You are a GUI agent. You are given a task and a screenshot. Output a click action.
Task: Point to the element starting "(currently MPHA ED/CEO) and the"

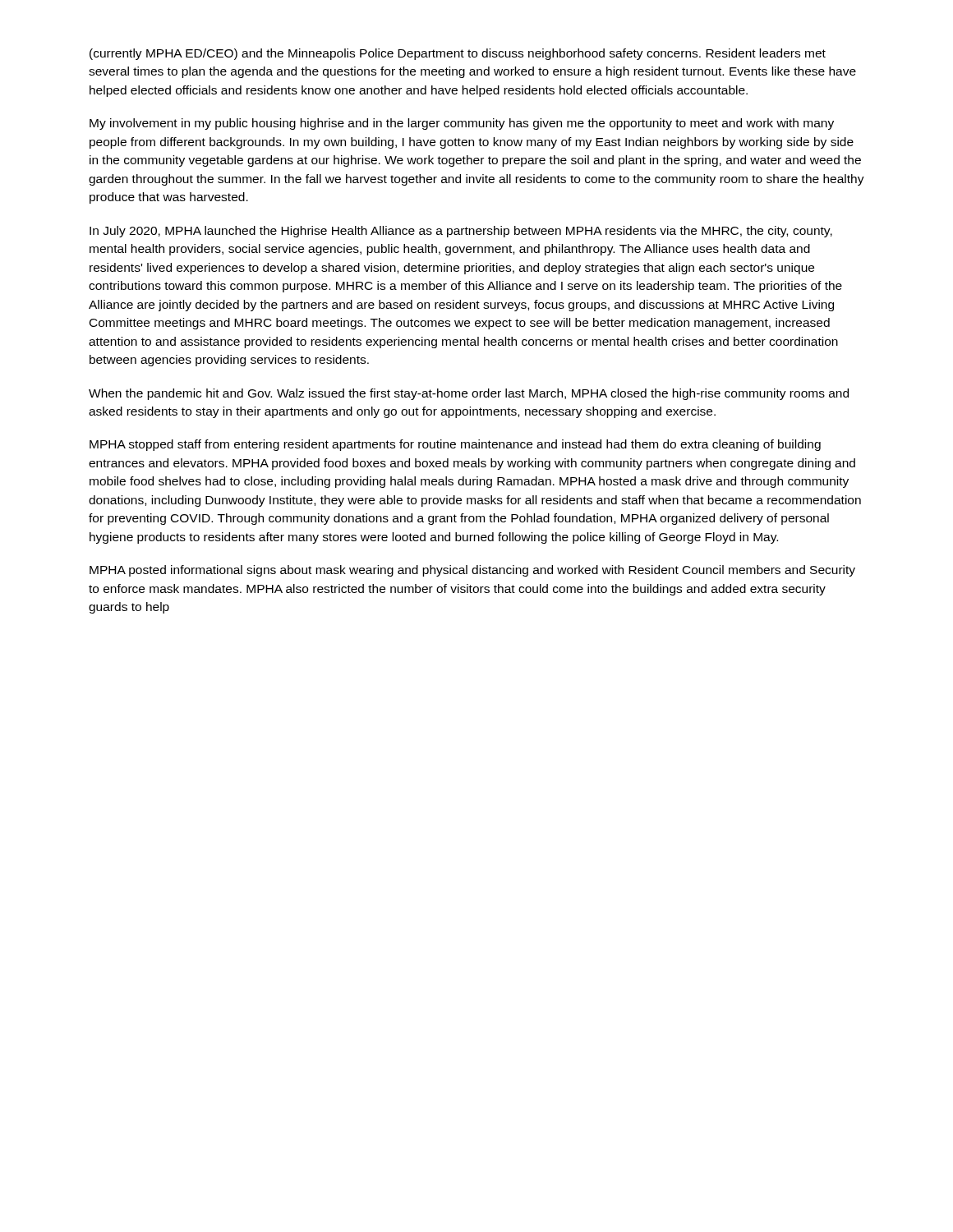pos(472,71)
